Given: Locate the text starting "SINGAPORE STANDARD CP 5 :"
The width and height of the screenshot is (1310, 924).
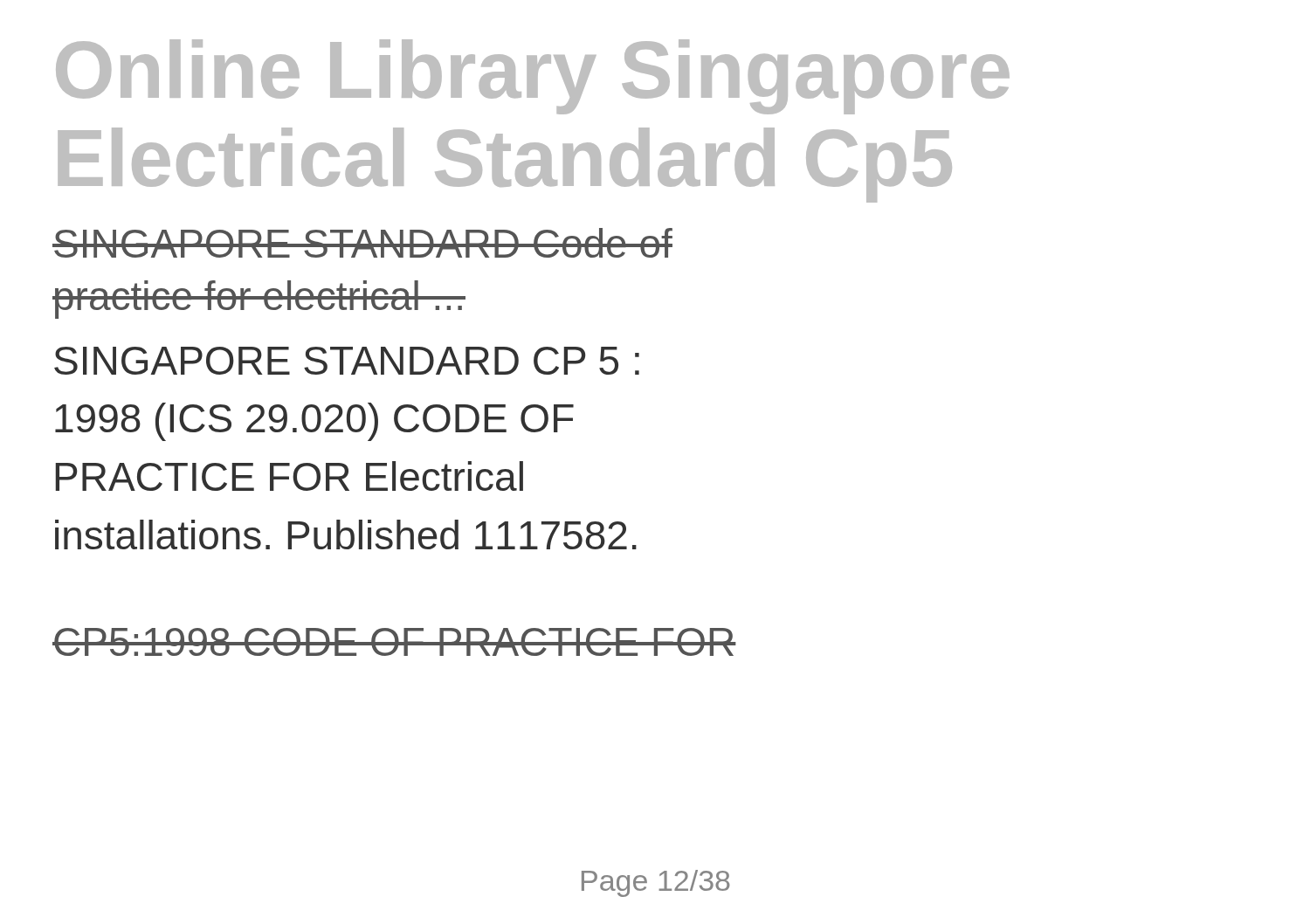Looking at the screenshot, I should (347, 448).
